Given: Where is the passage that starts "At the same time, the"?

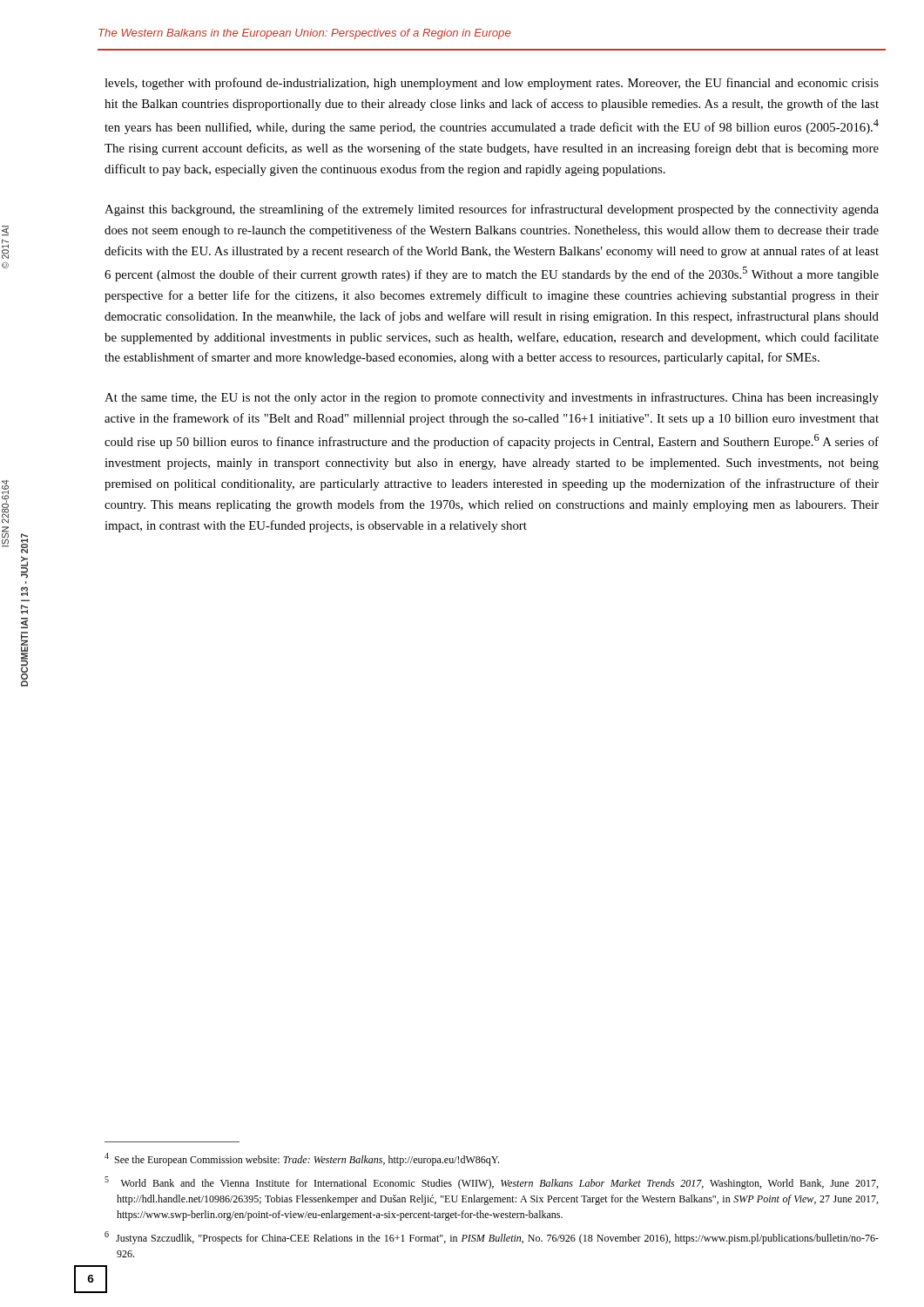Looking at the screenshot, I should click(x=492, y=462).
